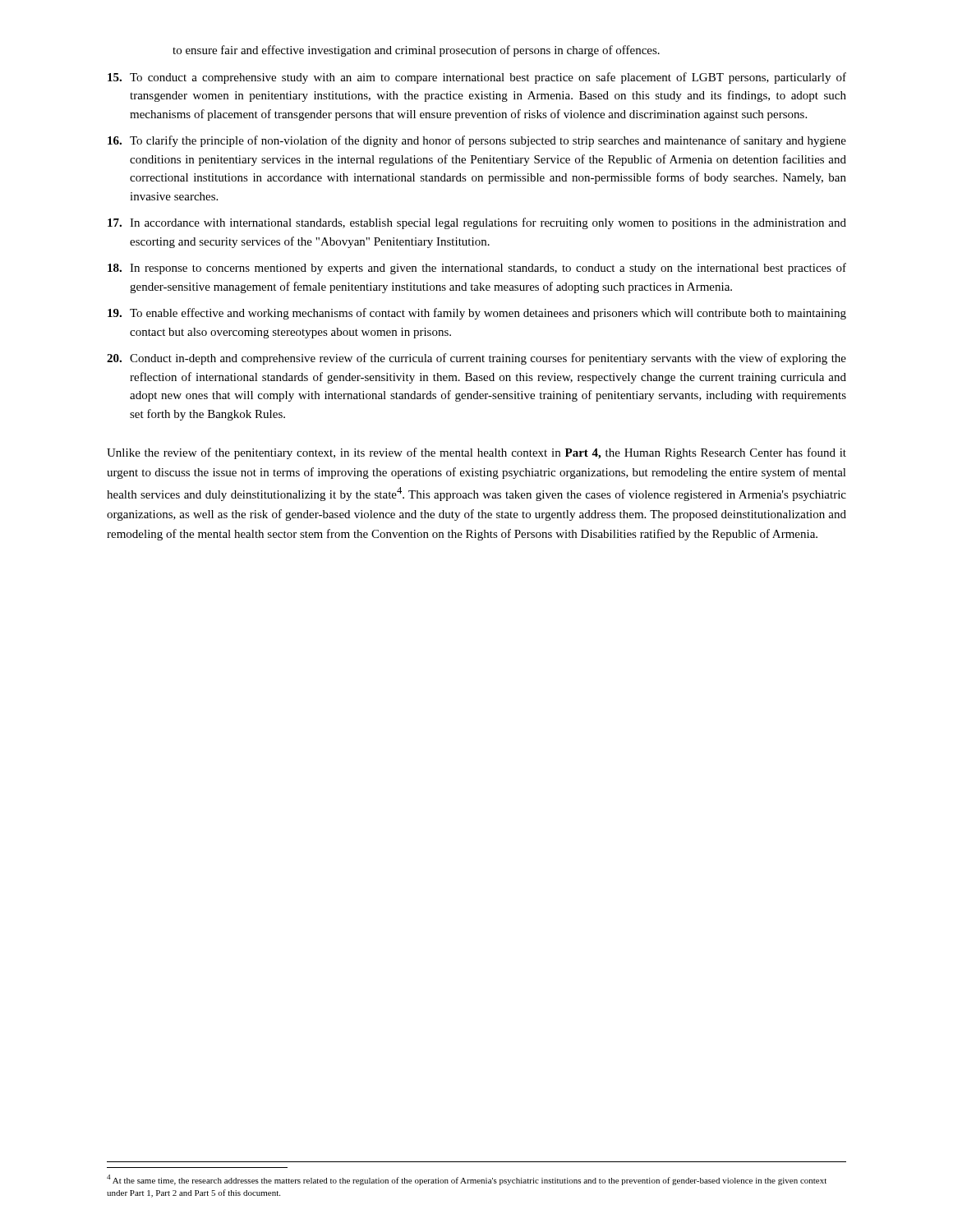This screenshot has width=953, height=1232.
Task: Locate the list item containing "19. To enable effective and working mechanisms of"
Action: point(476,322)
